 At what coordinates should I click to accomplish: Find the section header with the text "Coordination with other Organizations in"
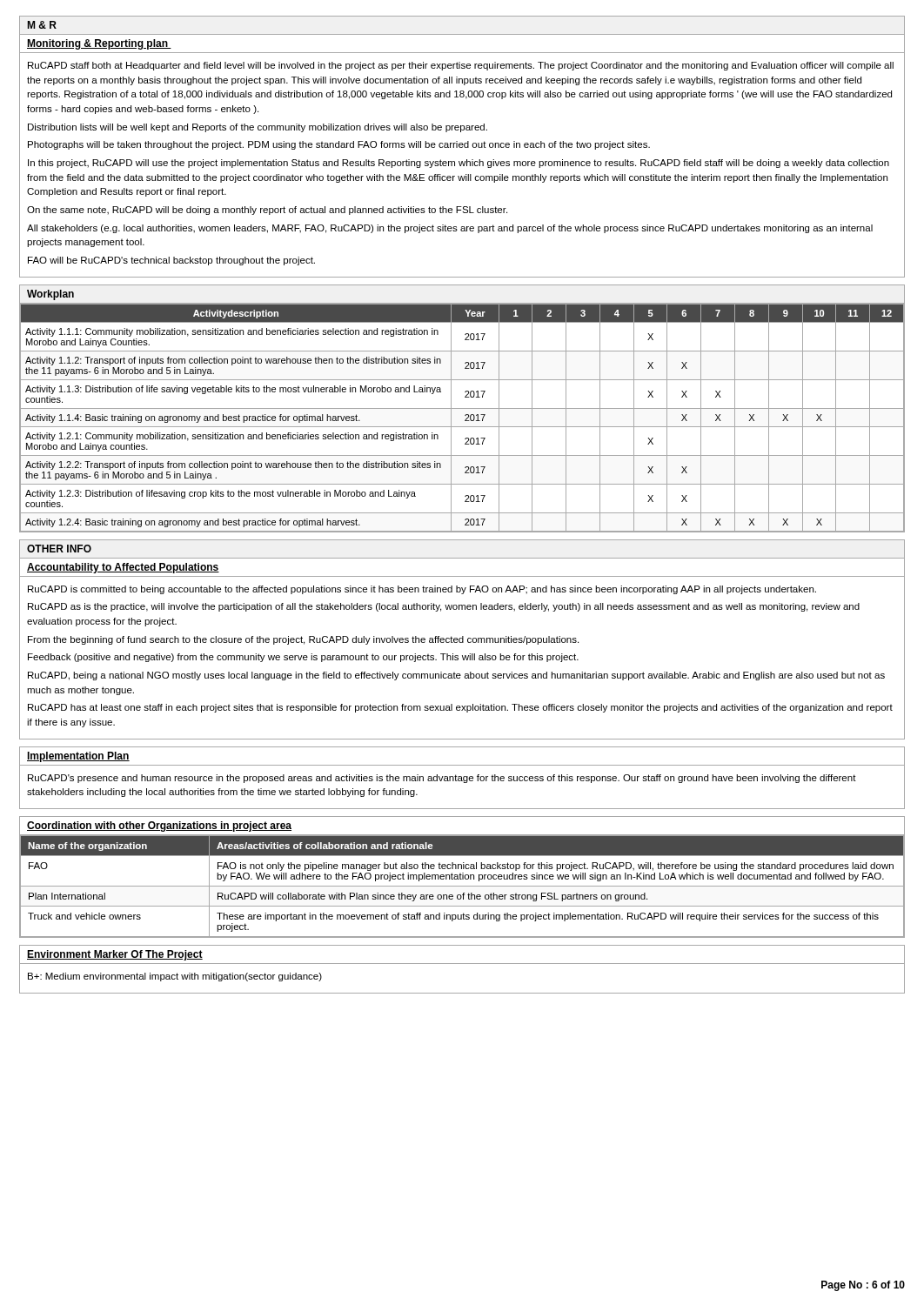click(x=159, y=826)
